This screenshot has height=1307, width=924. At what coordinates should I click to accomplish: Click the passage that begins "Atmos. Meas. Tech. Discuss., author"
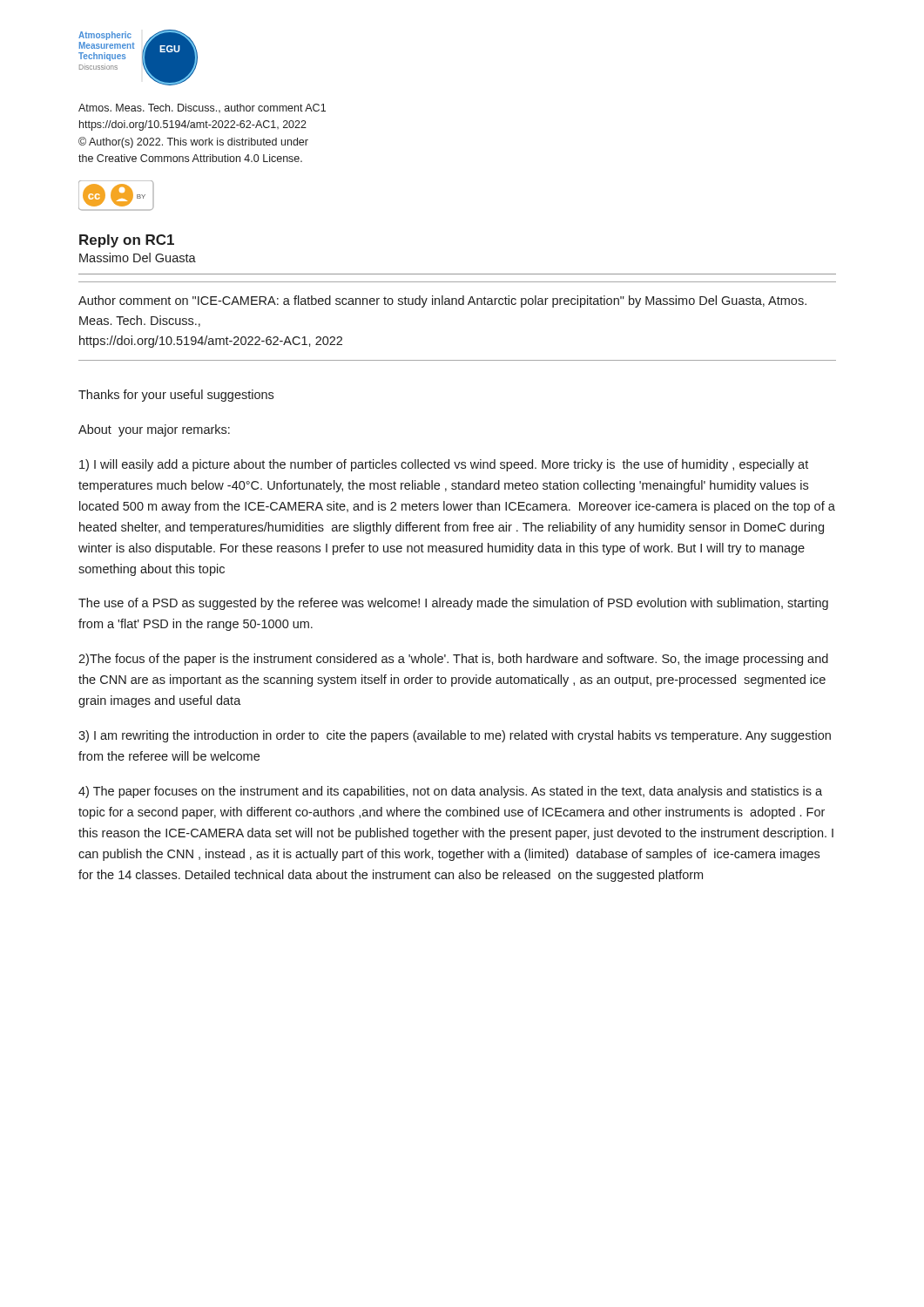tap(202, 133)
